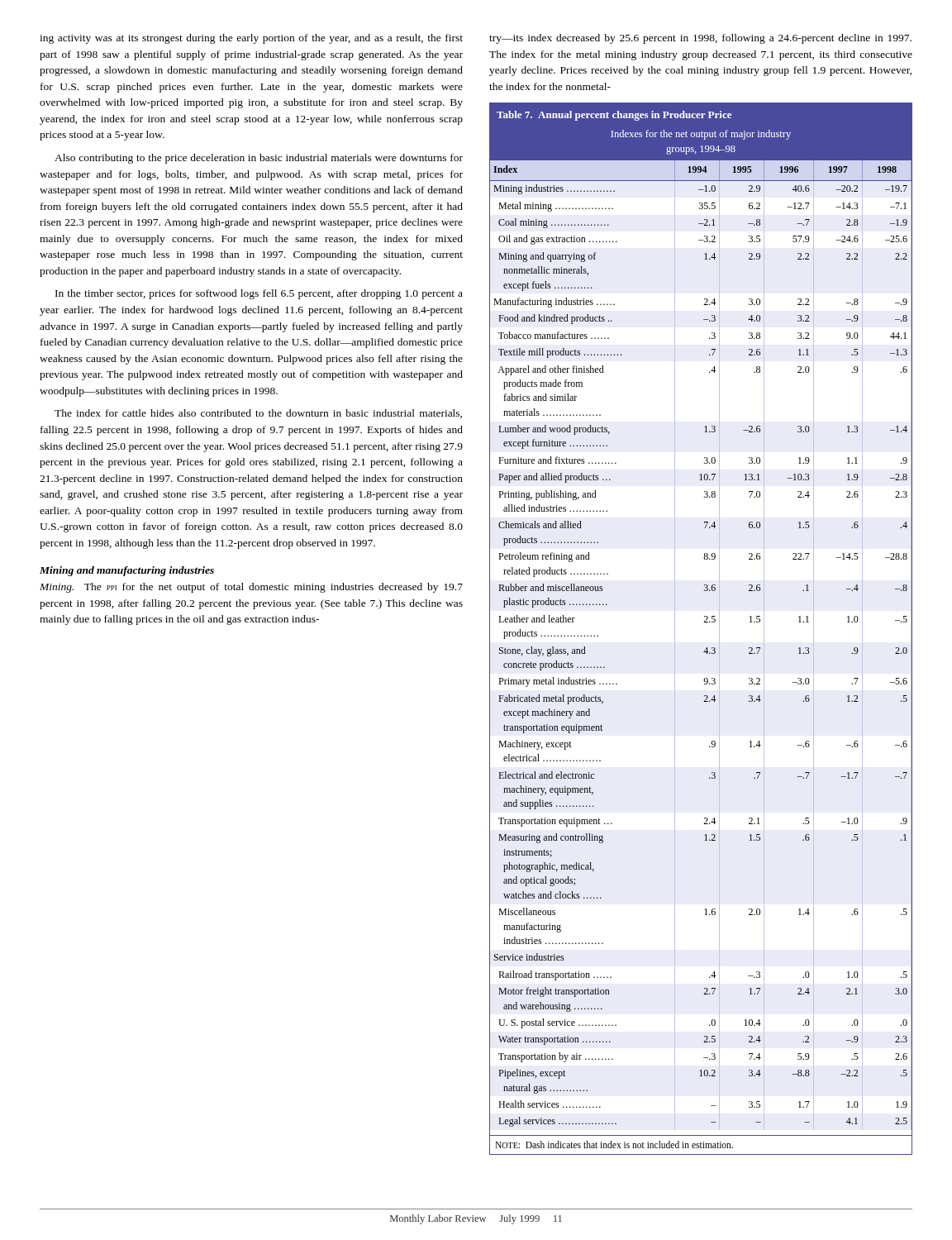Point to the region starting "try—its index decreased"
Viewport: 952px width, 1240px height.
pyautogui.click(x=701, y=62)
